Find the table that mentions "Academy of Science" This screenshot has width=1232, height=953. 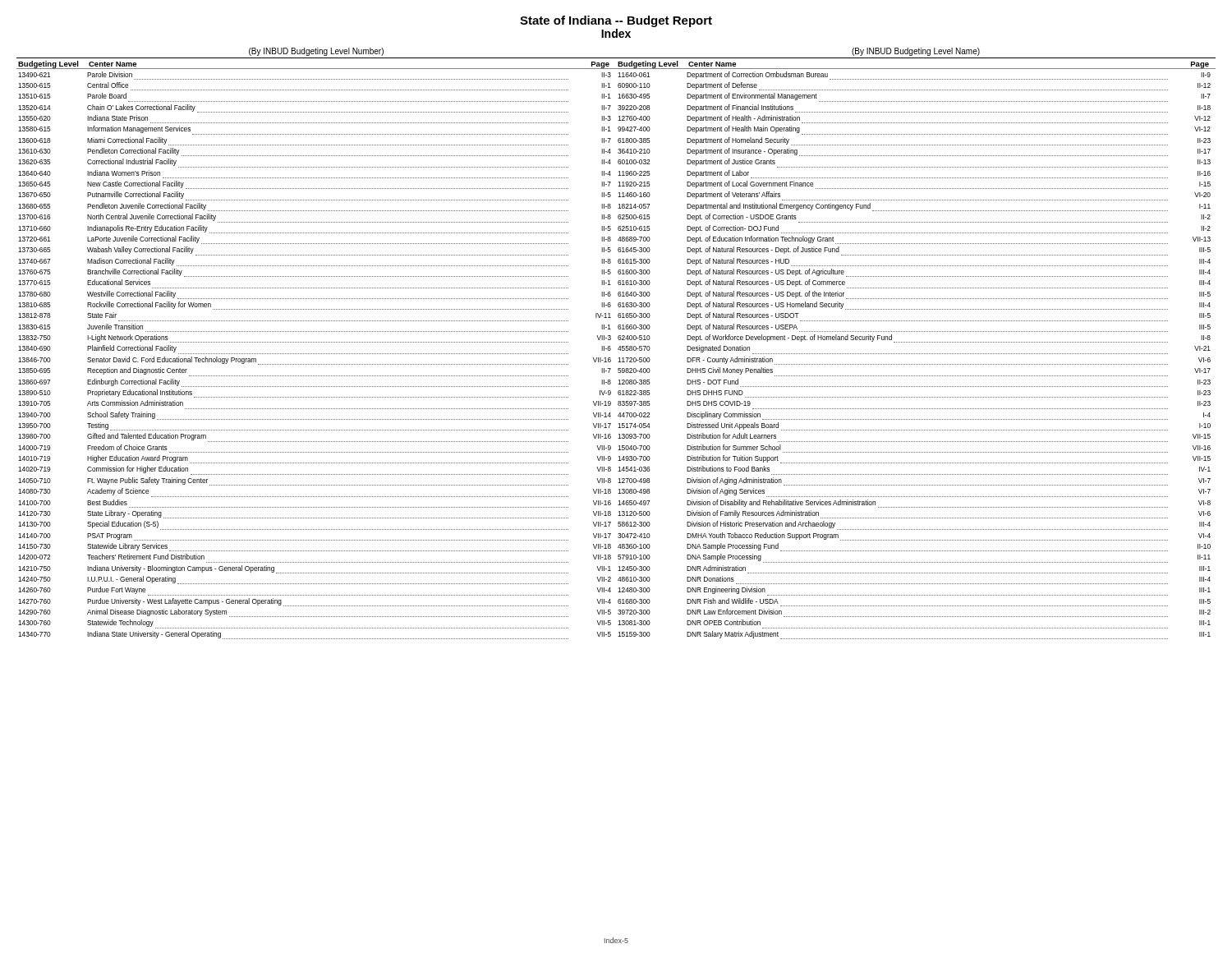[x=616, y=355]
